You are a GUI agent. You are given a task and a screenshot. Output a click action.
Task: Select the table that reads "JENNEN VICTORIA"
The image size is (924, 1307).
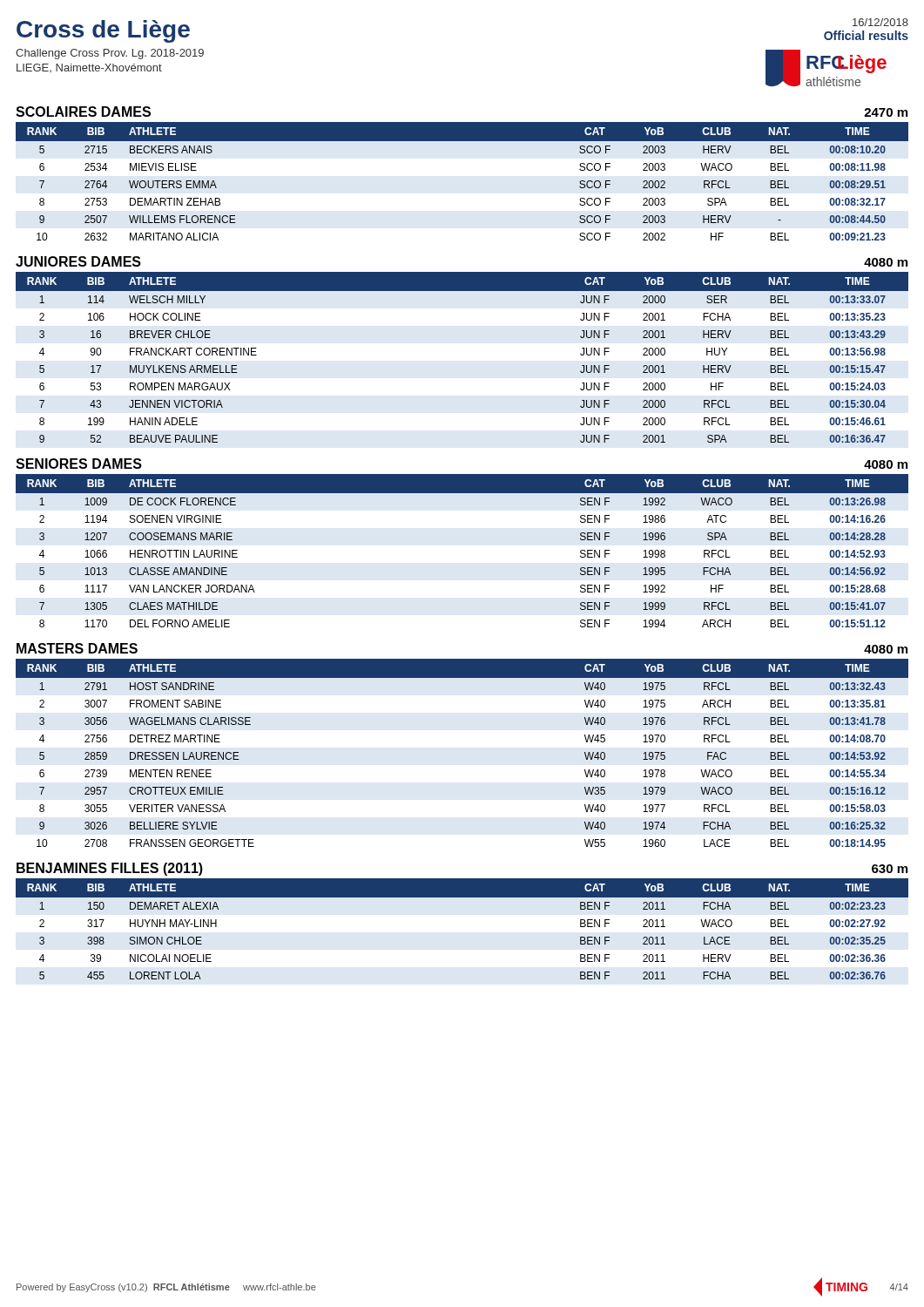click(462, 360)
